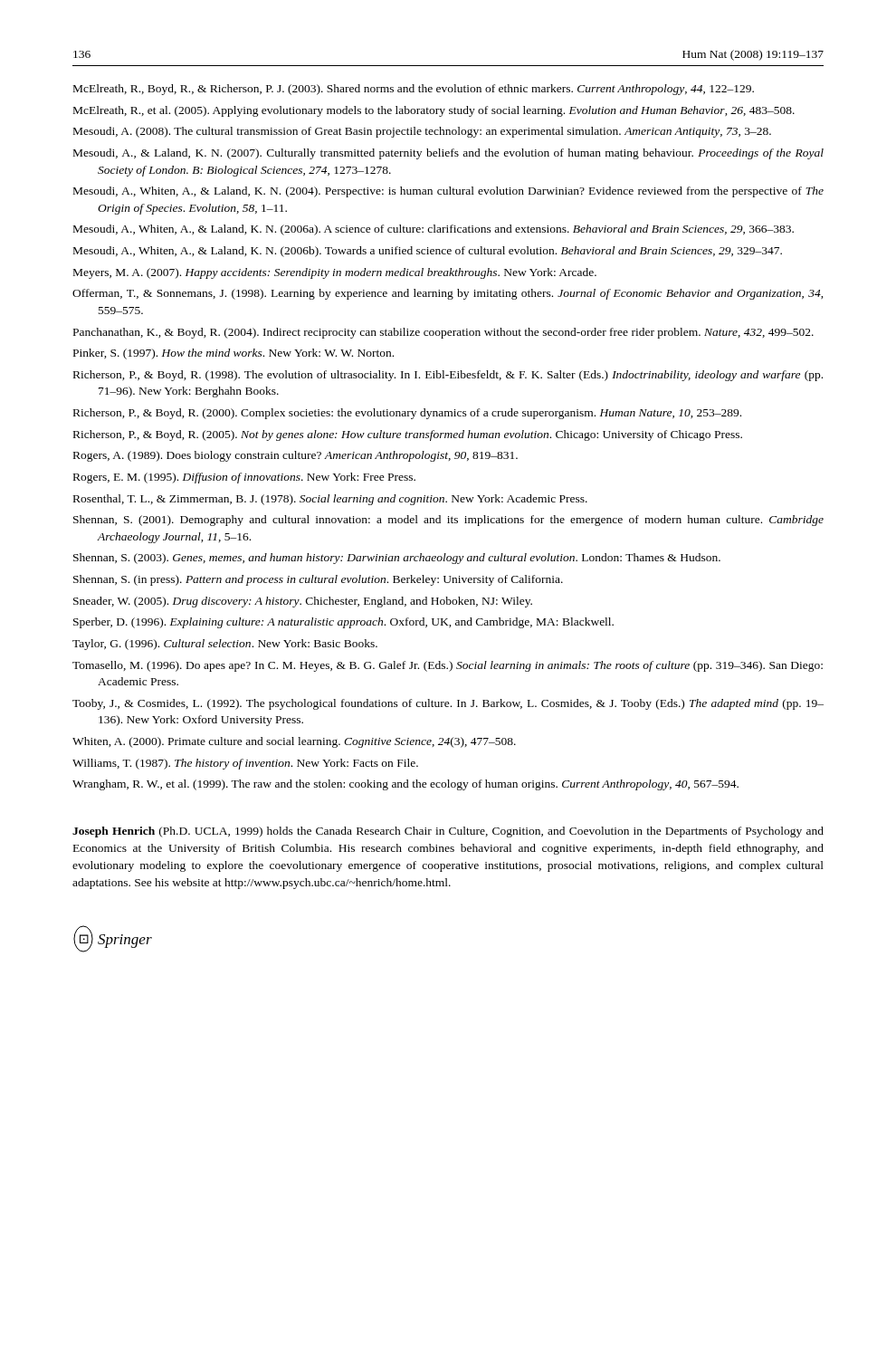Select the logo
This screenshot has width=896, height=1358.
[x=448, y=938]
